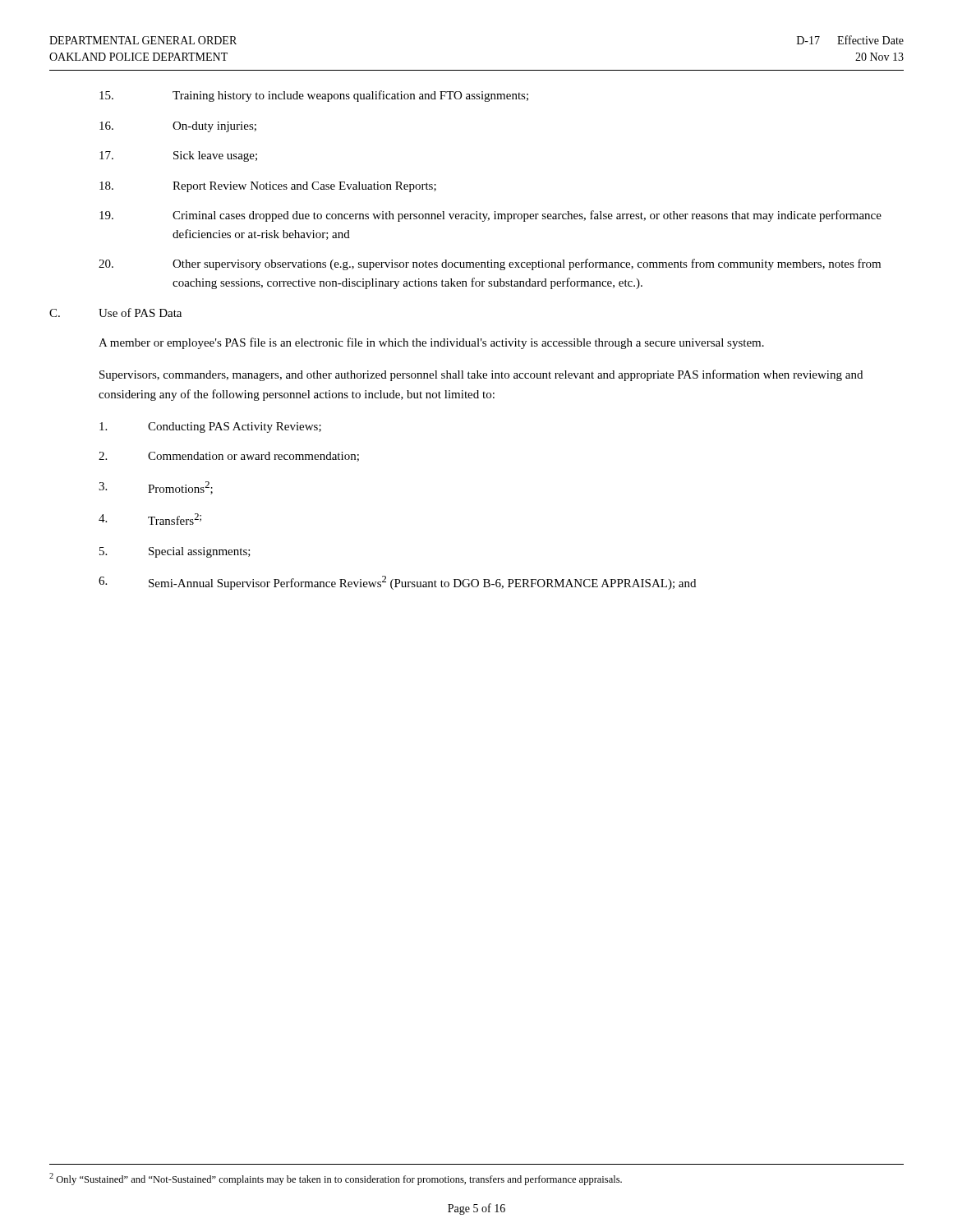
Task: Find the list item that says "4. Transfers2;"
Action: coord(150,519)
